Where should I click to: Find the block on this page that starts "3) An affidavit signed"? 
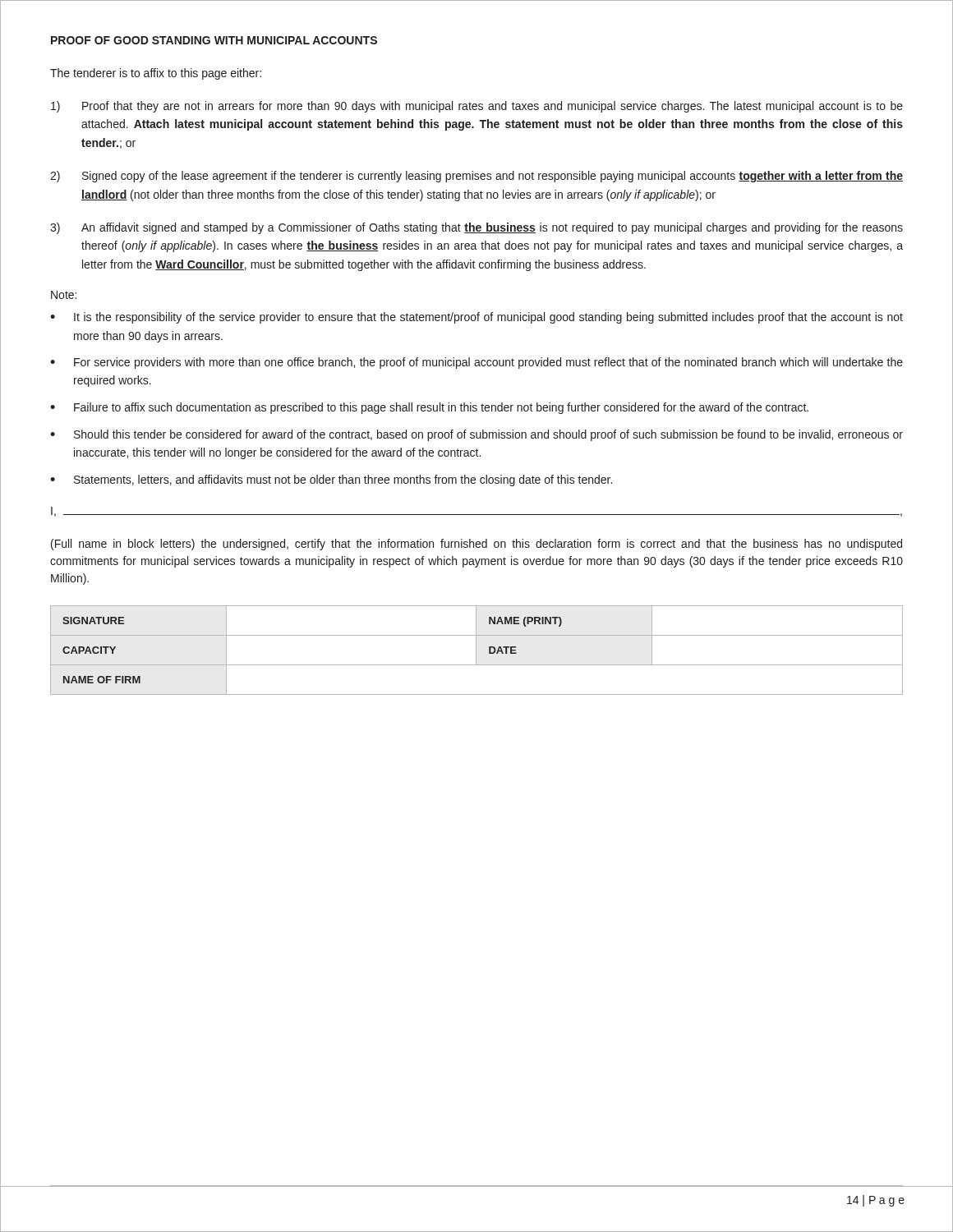(x=476, y=246)
